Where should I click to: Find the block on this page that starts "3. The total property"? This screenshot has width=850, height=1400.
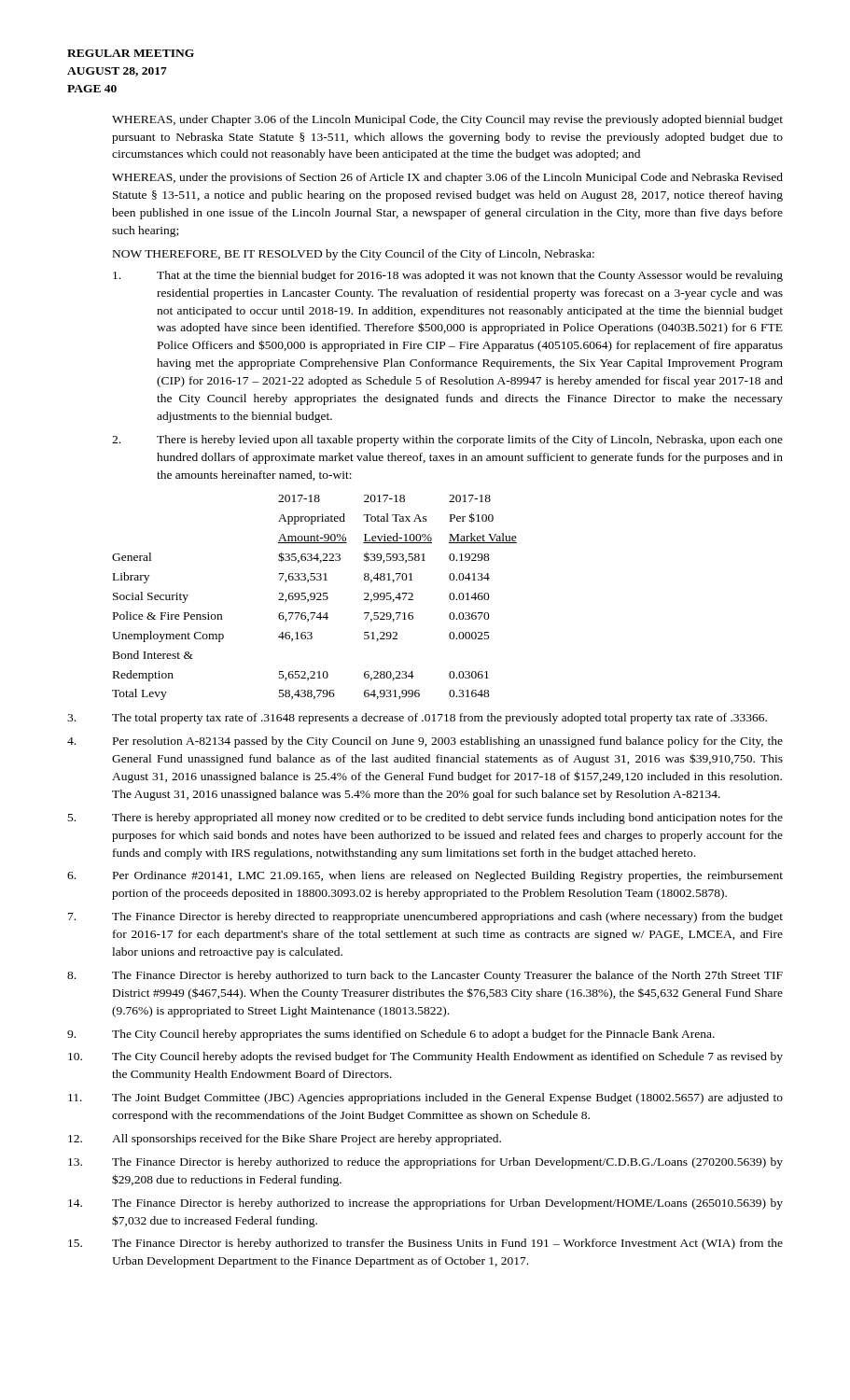pos(425,718)
